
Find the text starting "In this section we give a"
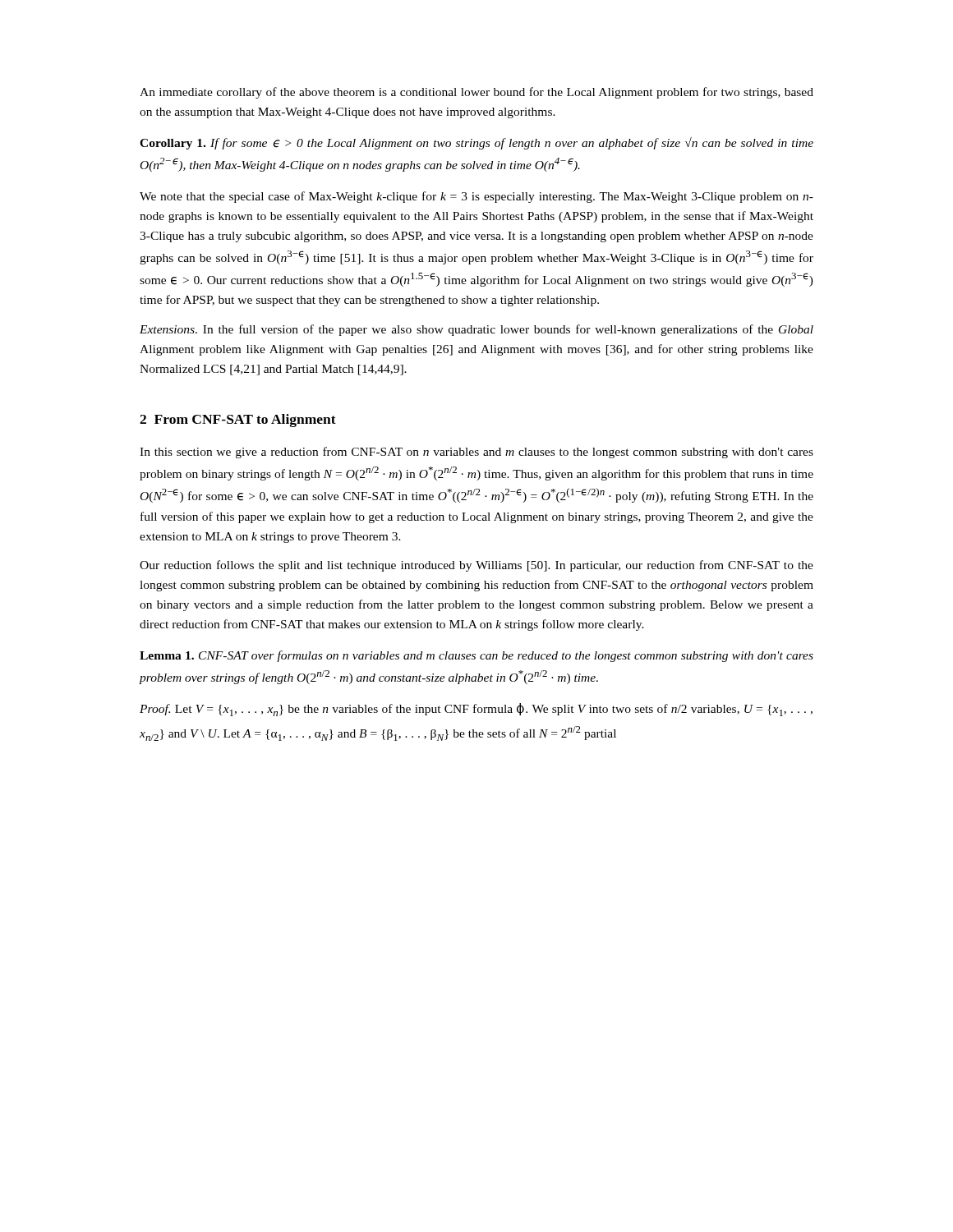tap(476, 494)
